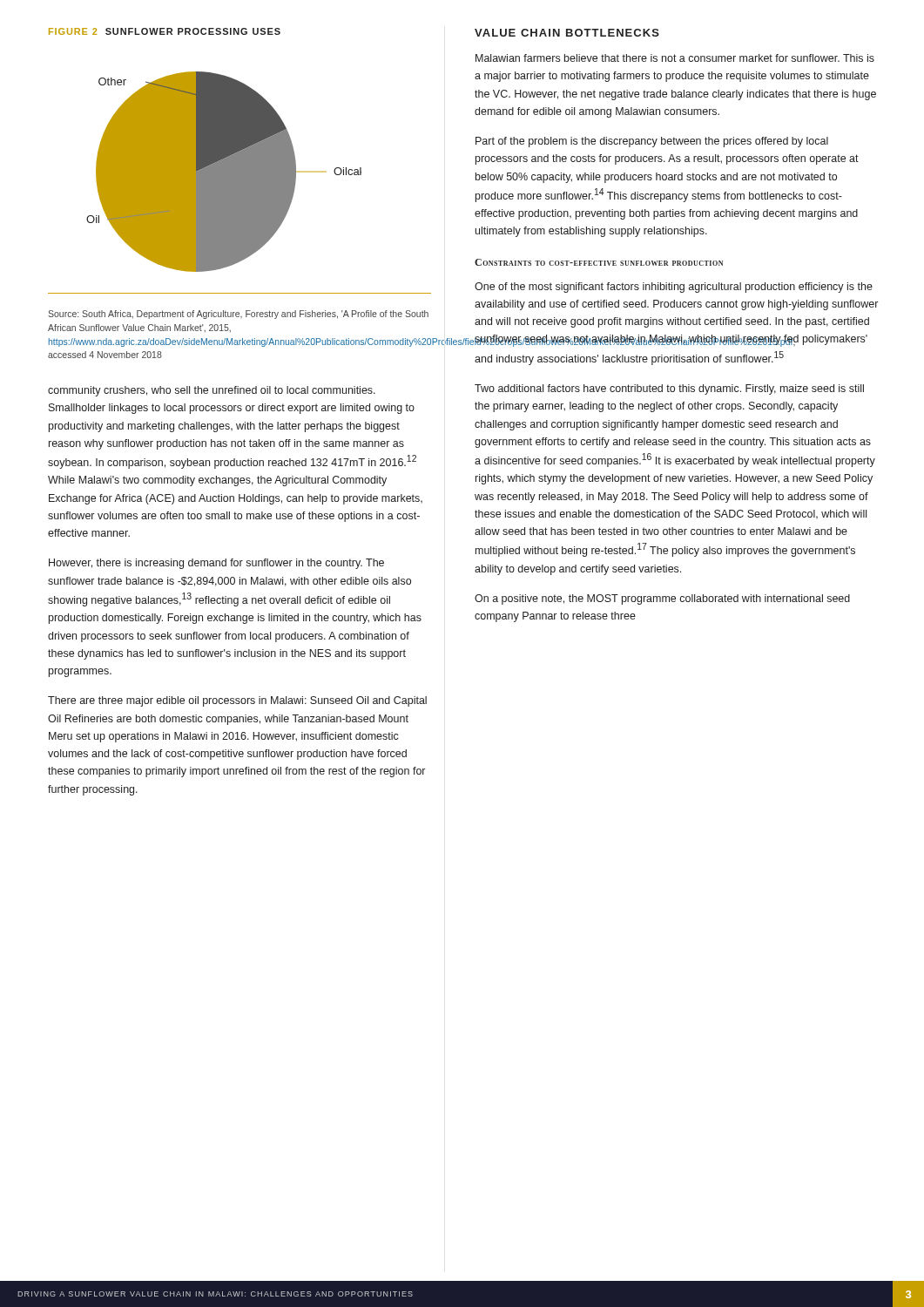Point to the block beginning "Malawian farmers believe that there is not"
The width and height of the screenshot is (924, 1307).
pos(676,85)
